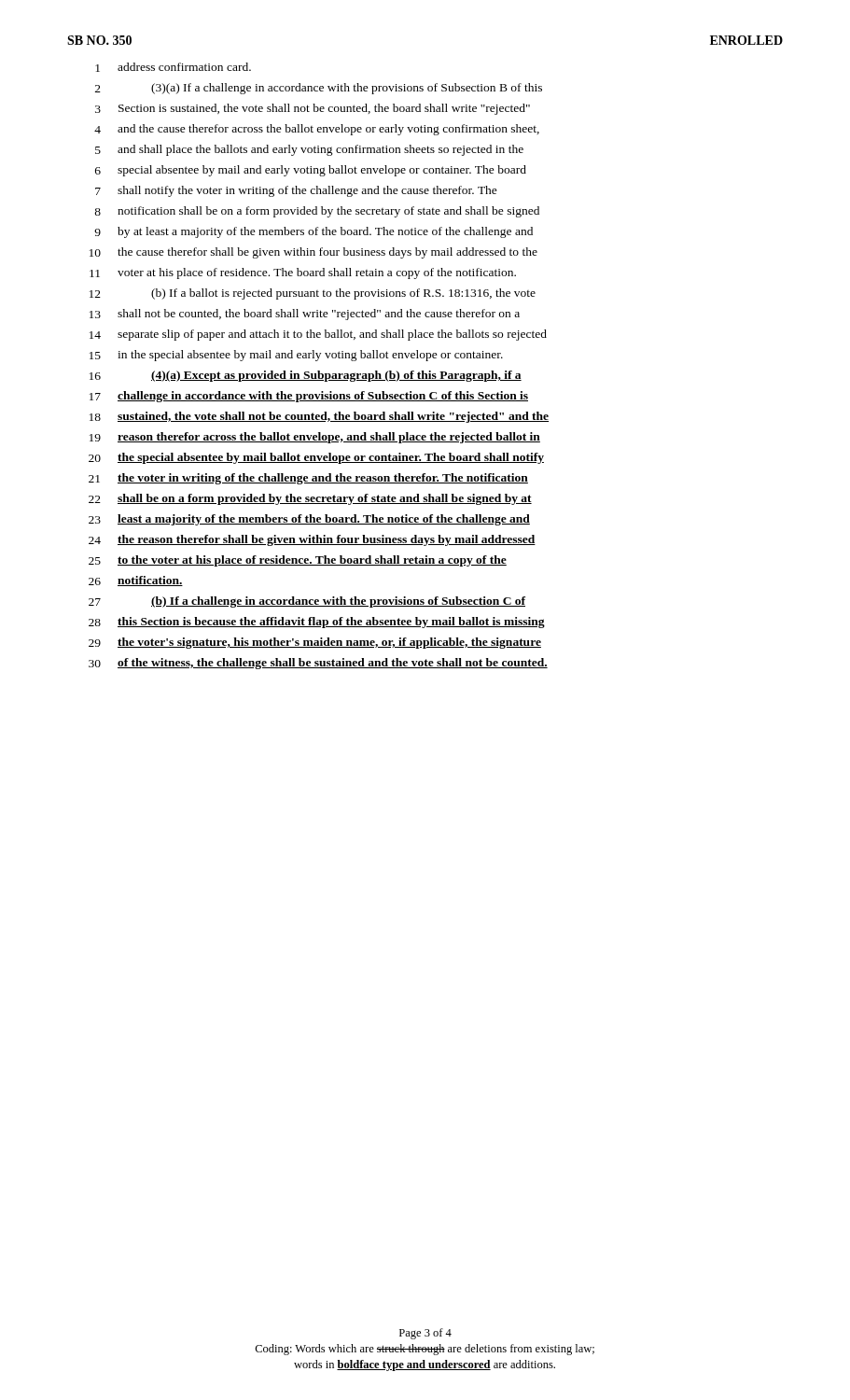Screen dimensions: 1400x850
Task: Locate the block starting "29 the voter's signature, his mother's maiden name,"
Action: pyautogui.click(x=425, y=643)
